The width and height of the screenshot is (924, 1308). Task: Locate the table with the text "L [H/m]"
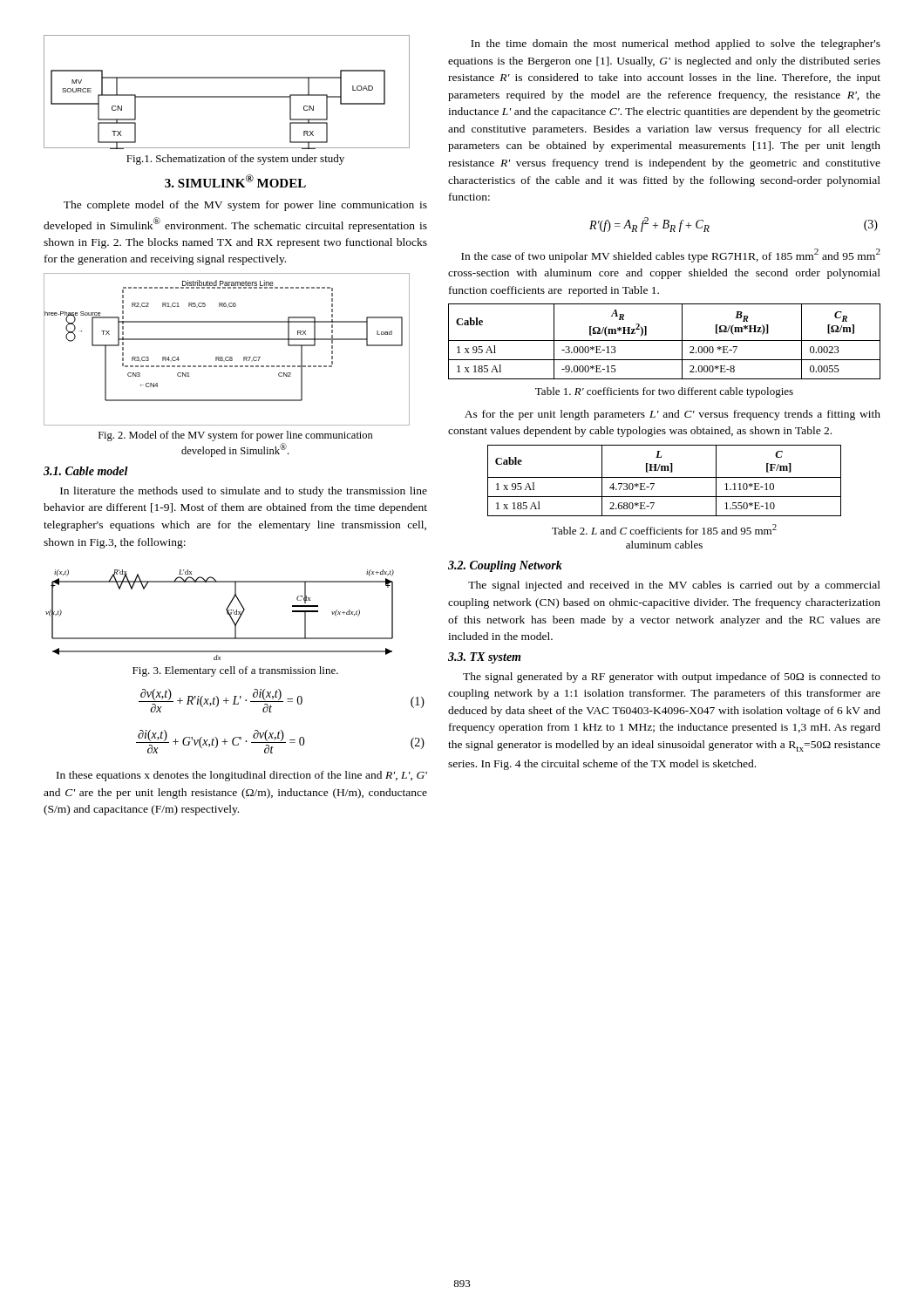664,480
